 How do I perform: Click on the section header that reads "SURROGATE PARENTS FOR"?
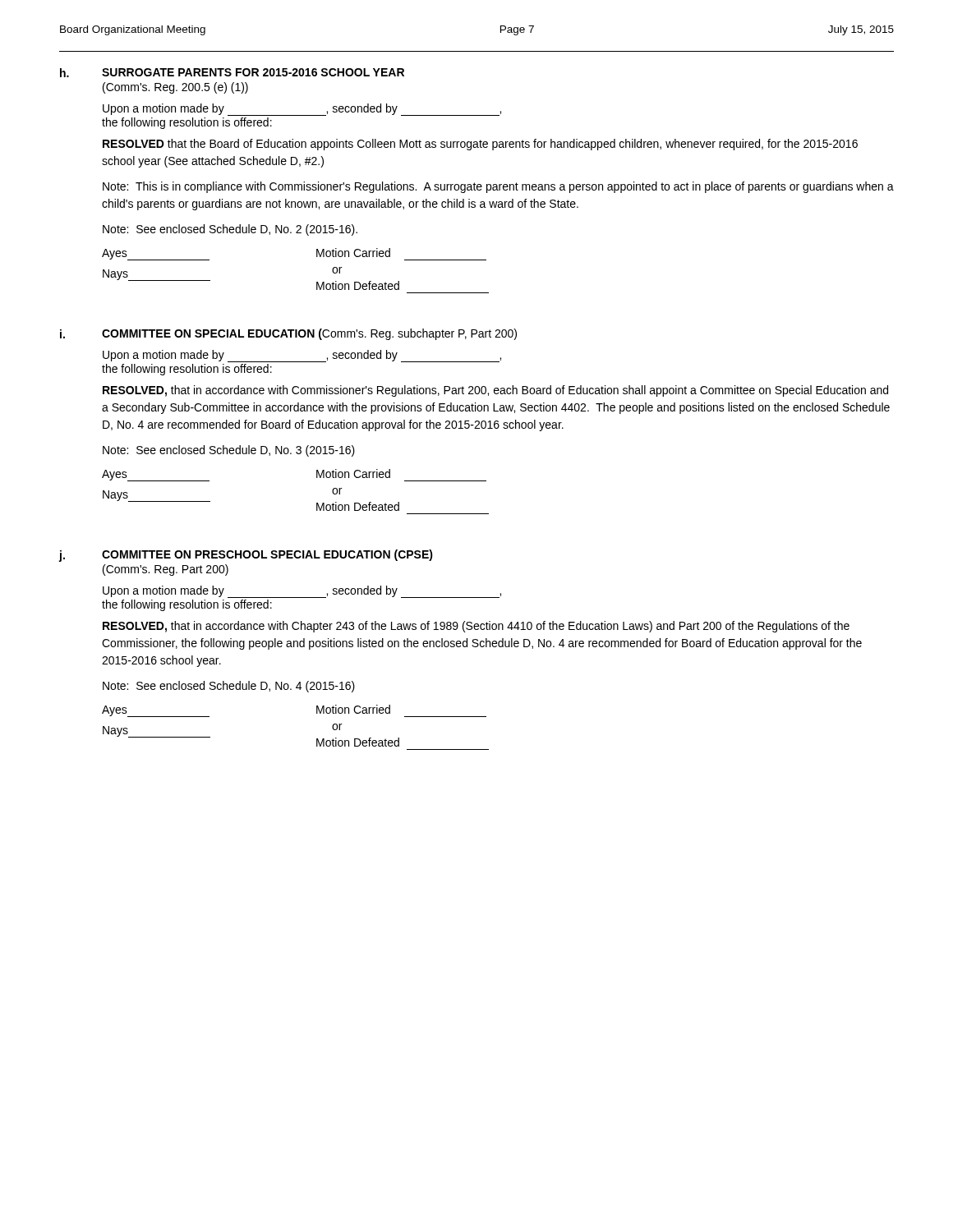point(253,72)
